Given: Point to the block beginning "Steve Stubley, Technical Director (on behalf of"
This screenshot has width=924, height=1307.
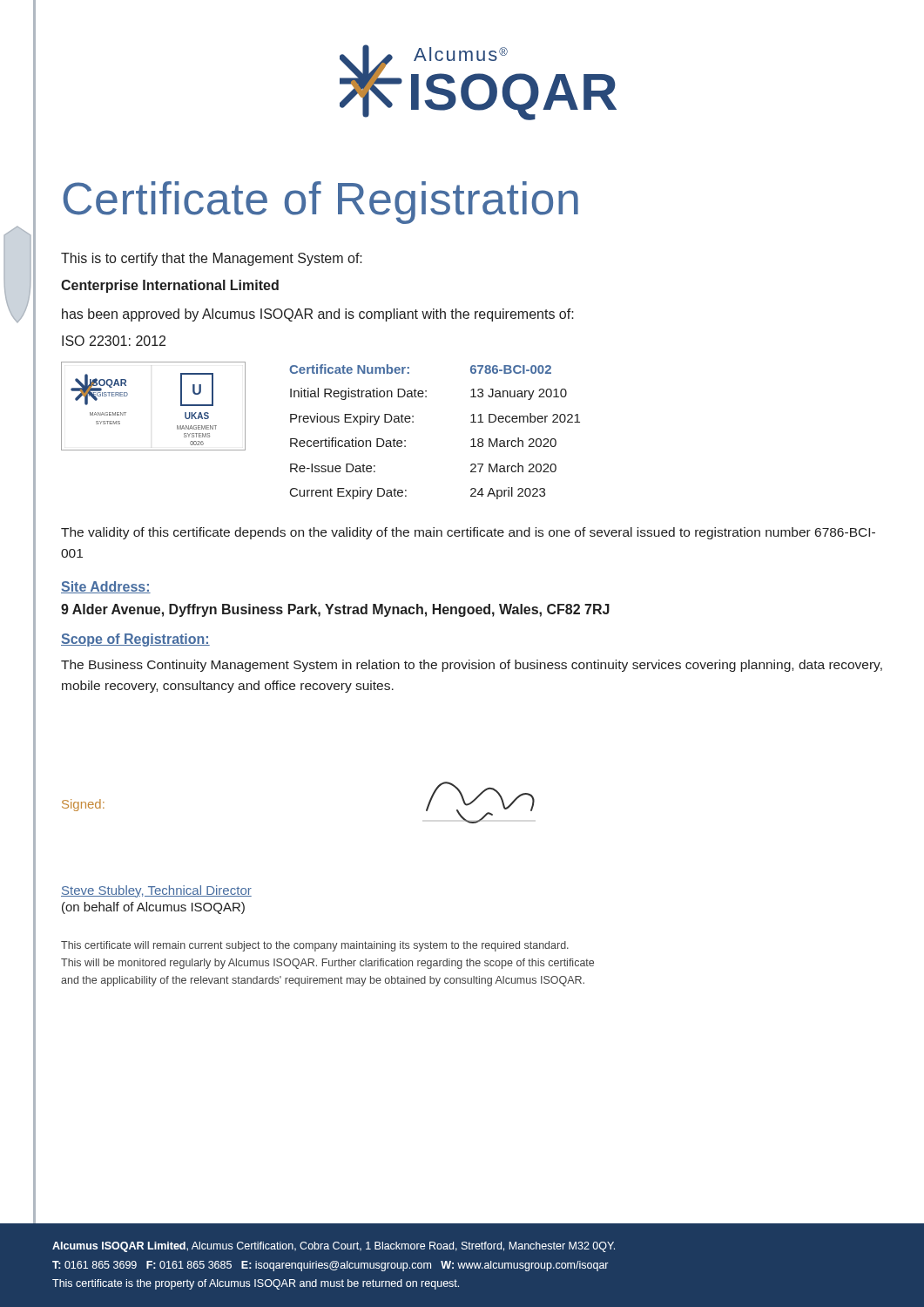Looking at the screenshot, I should 200,898.
